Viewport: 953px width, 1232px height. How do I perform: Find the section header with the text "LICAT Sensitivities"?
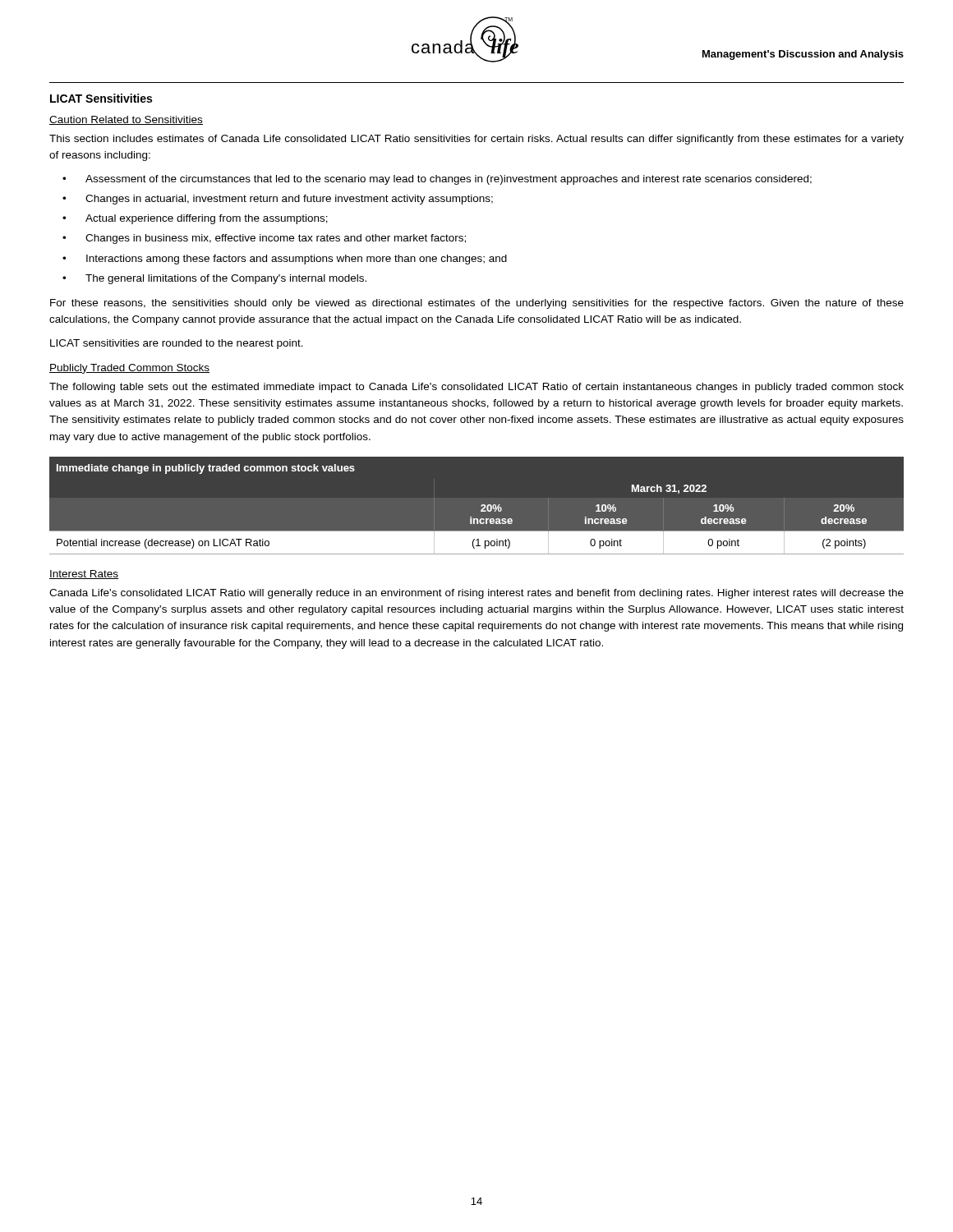point(101,99)
